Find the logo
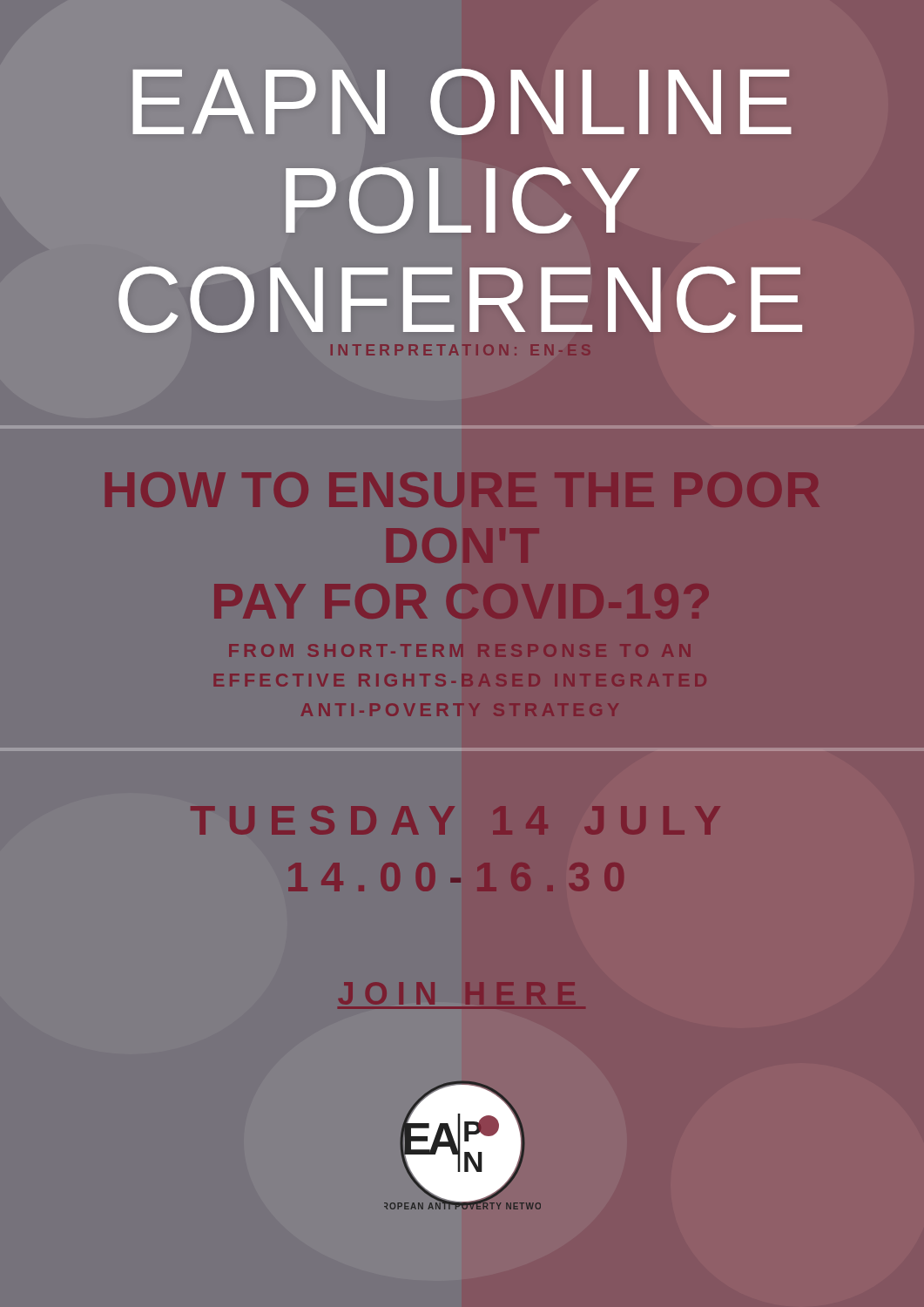924x1307 pixels. [x=462, y=1152]
